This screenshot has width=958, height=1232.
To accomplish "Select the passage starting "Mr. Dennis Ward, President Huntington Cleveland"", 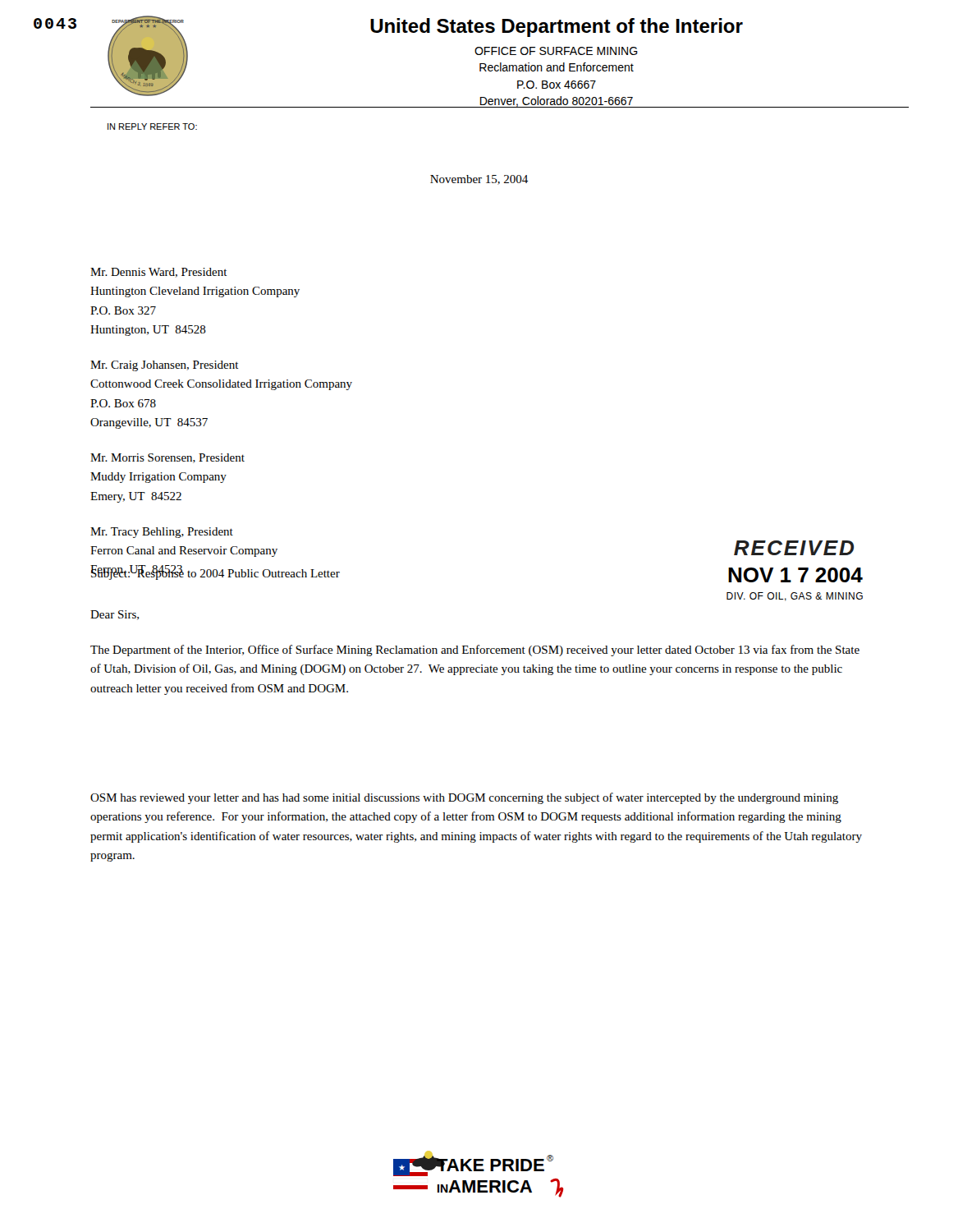I will pyautogui.click(x=159, y=273).
